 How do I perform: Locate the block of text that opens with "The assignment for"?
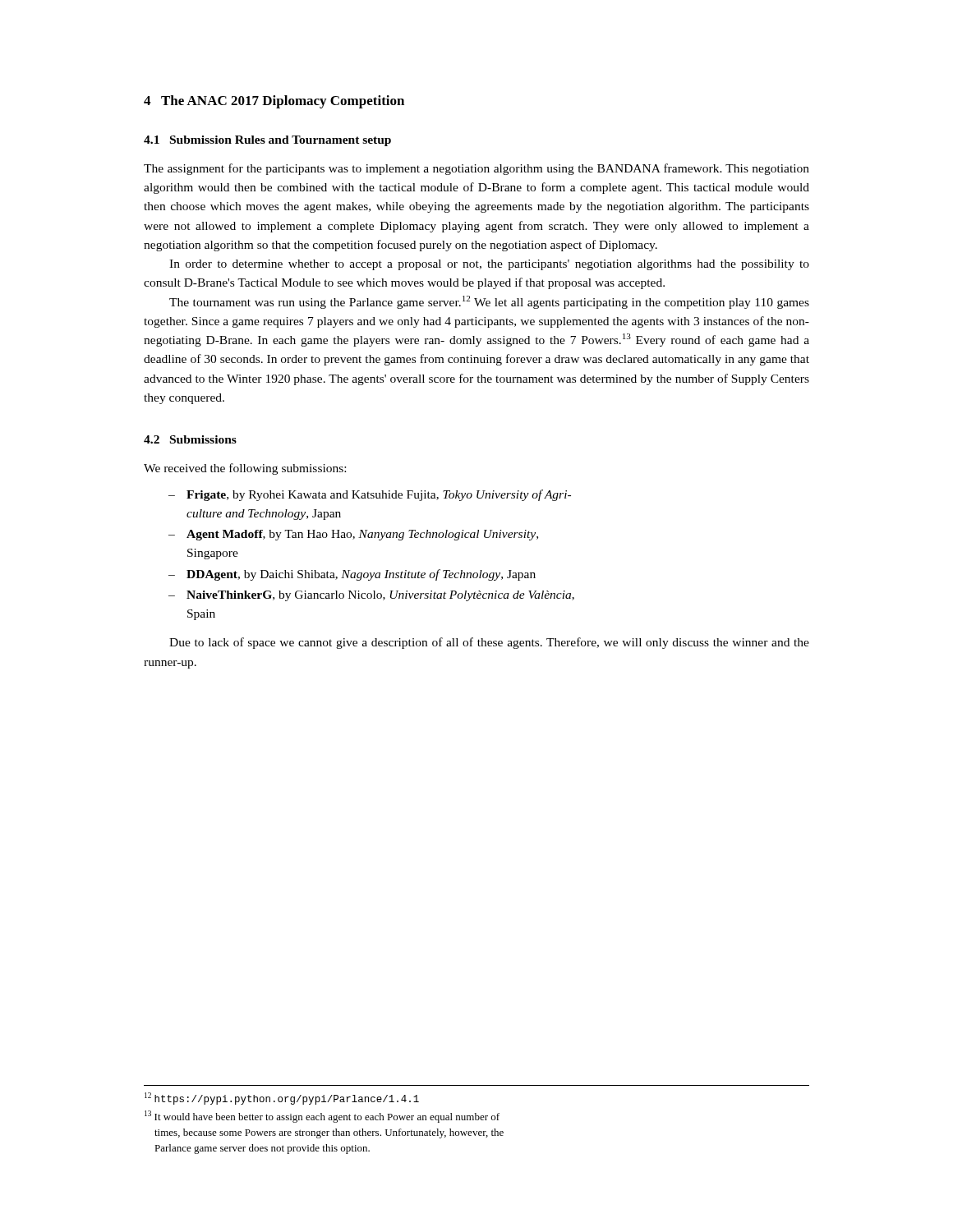(x=476, y=206)
